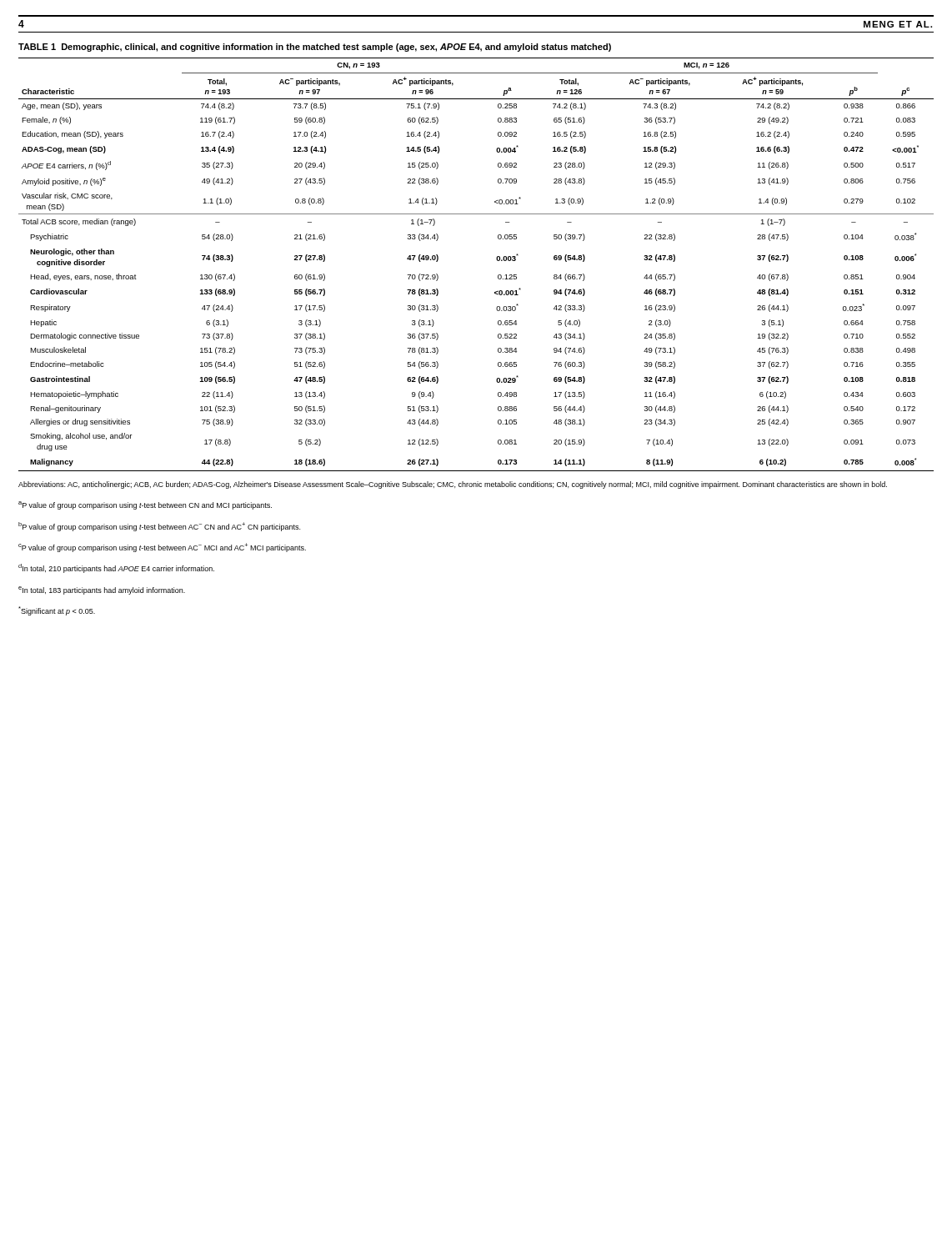Locate the table with the text "9 (9.4)"
952x1251 pixels.
(x=476, y=265)
